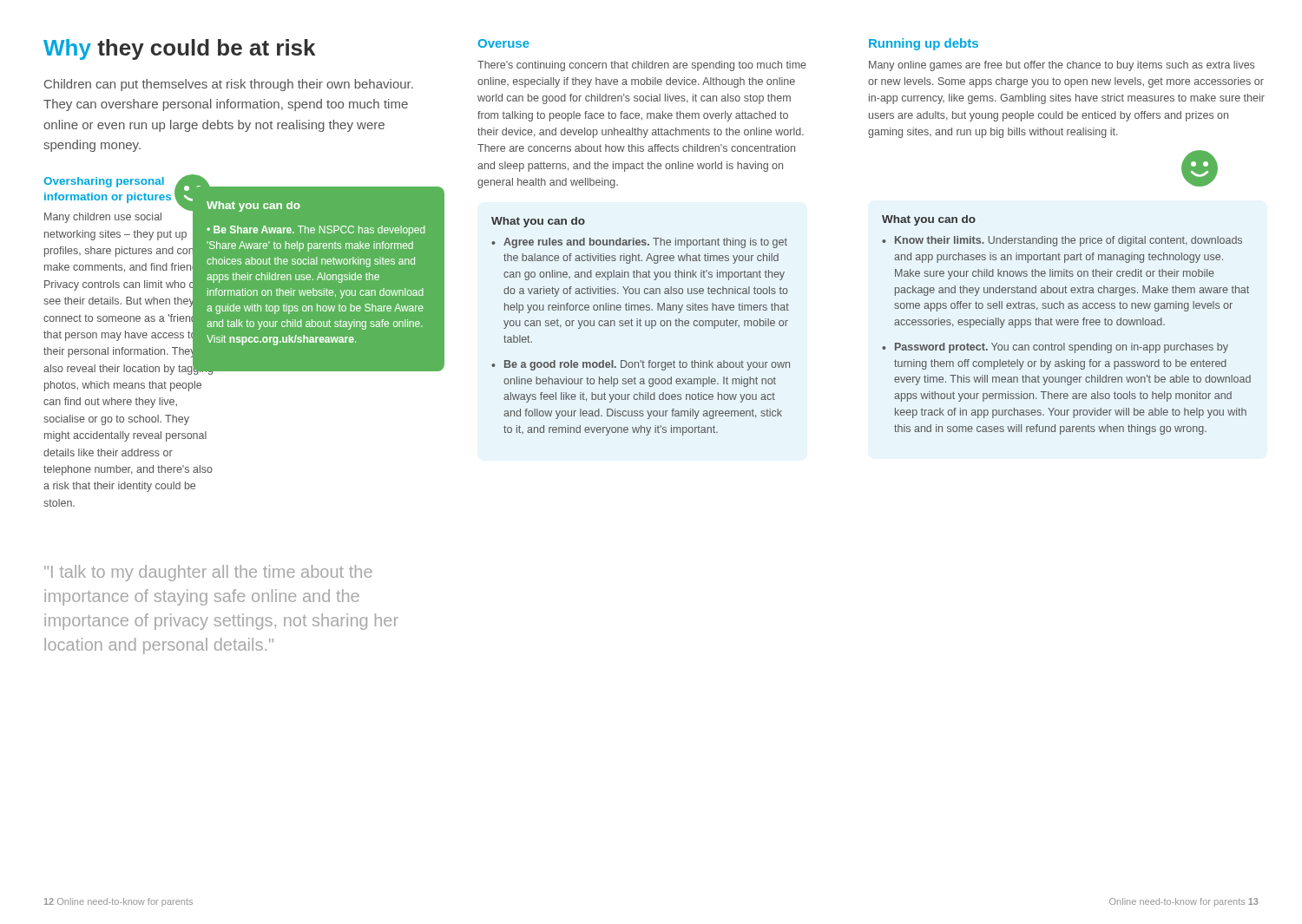Find the block on this page that starts ""I talk to my daughter all the time"
This screenshot has width=1302, height=924.
230,608
